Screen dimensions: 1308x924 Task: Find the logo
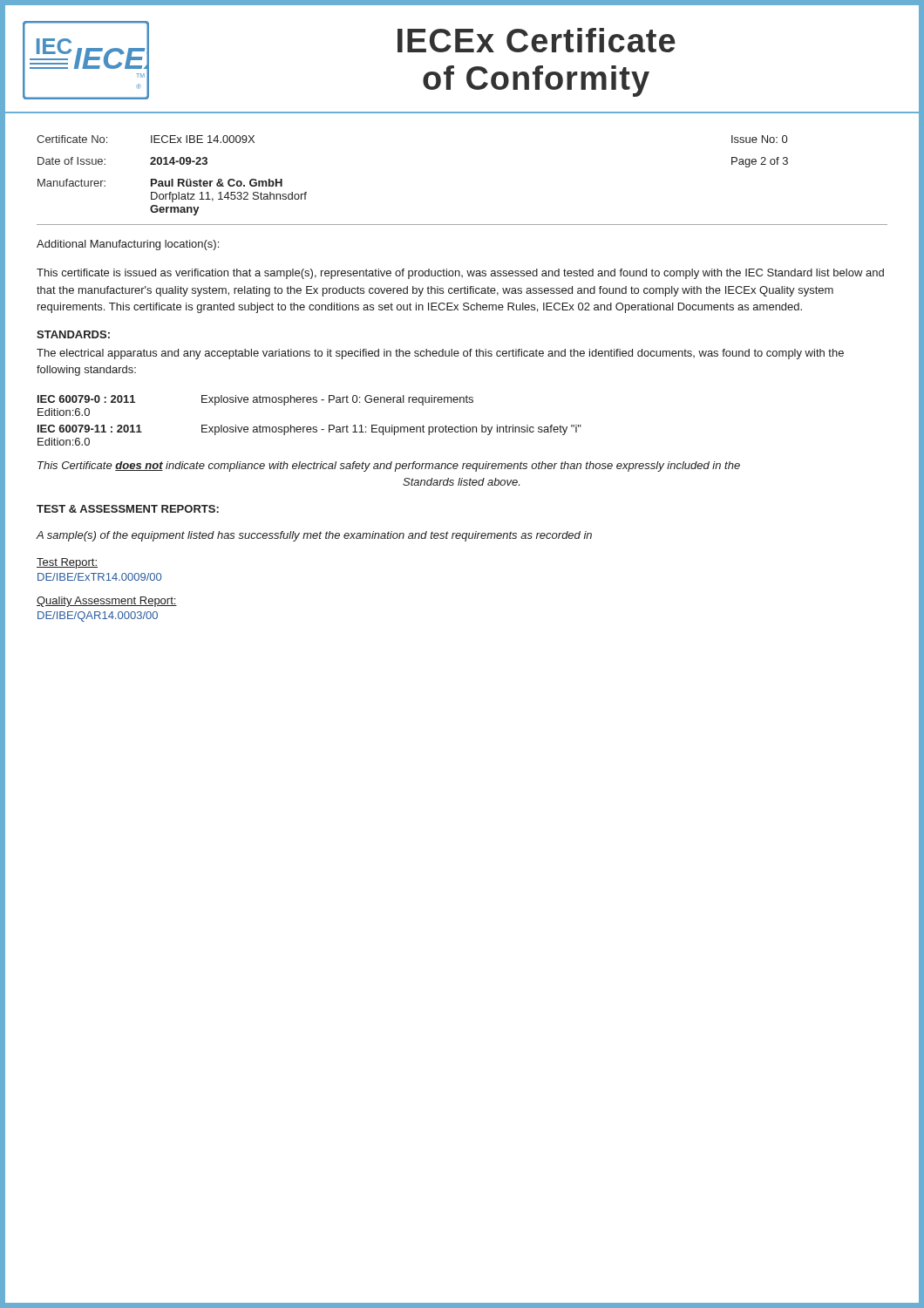(84, 58)
